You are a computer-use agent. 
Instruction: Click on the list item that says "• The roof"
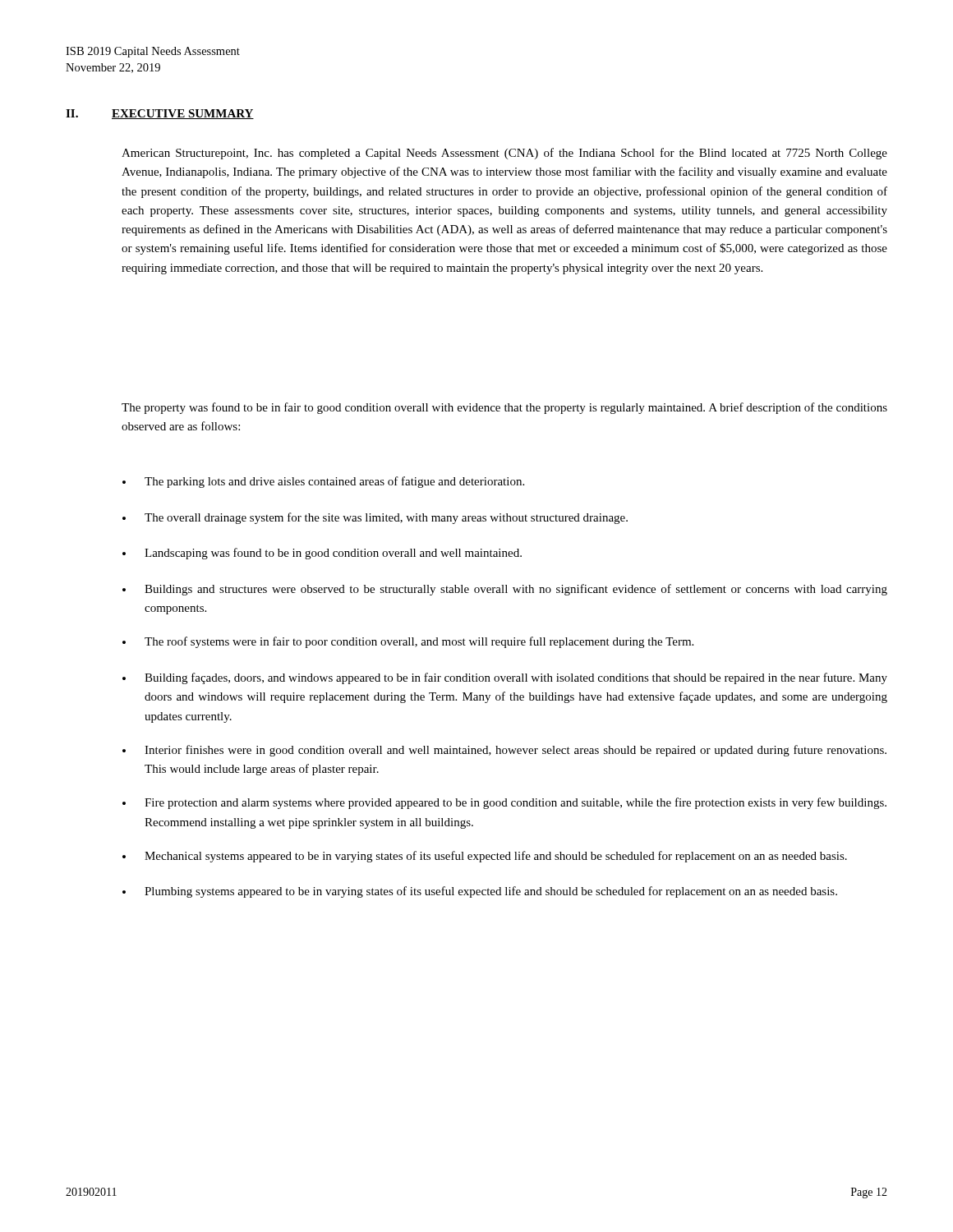coord(504,643)
